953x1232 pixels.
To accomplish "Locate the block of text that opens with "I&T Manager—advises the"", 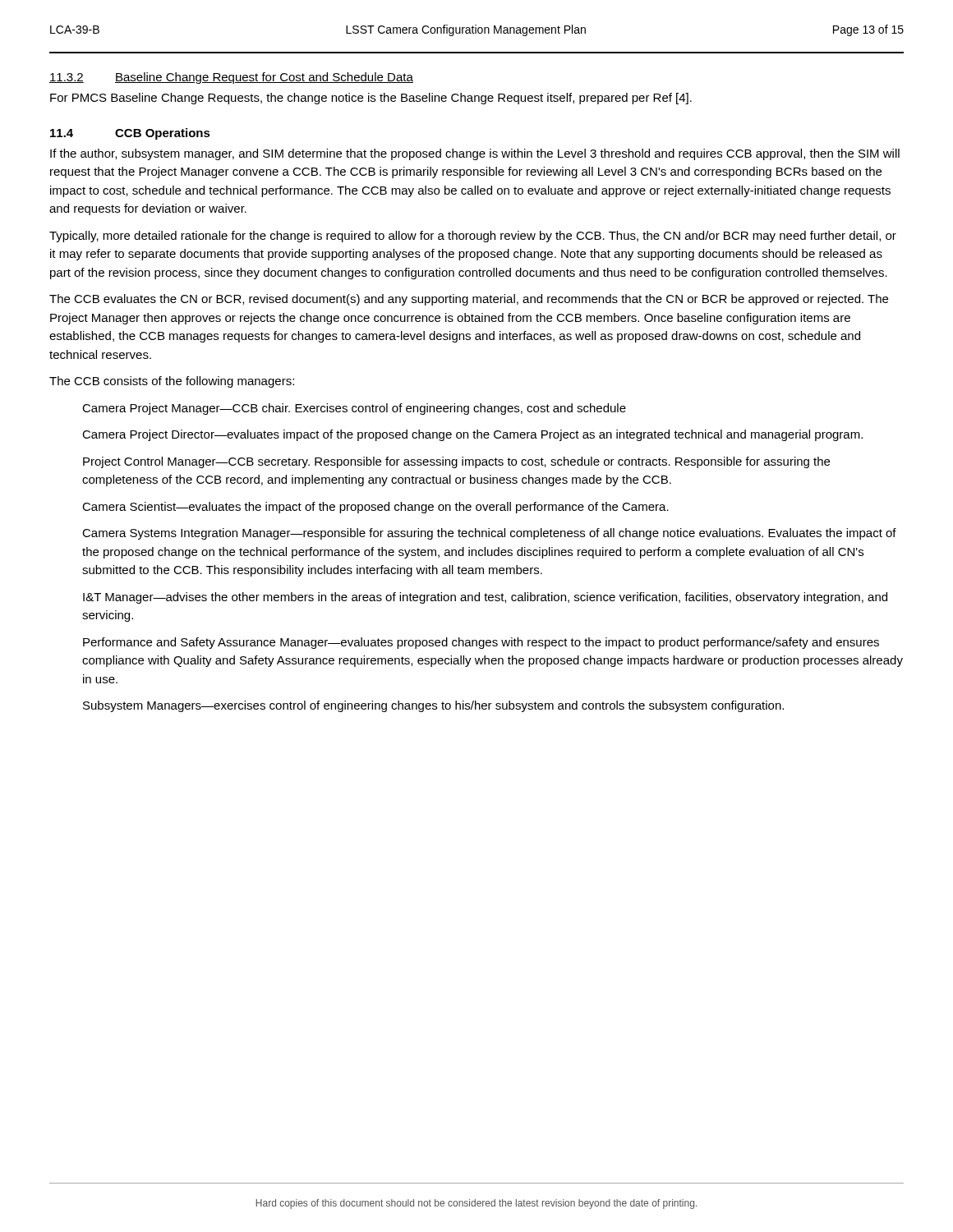I will tap(485, 606).
